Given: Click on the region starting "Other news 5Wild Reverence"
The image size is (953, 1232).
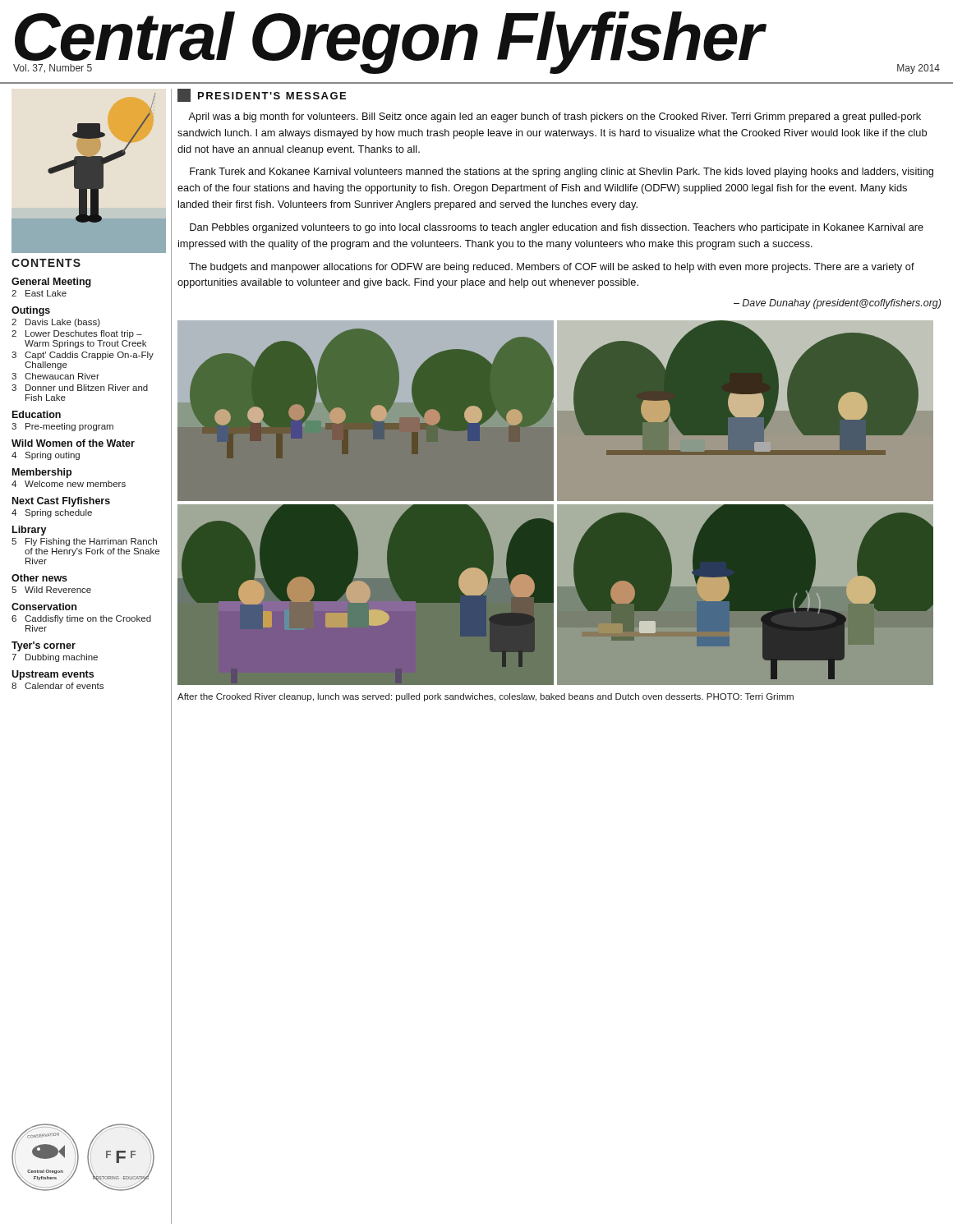Looking at the screenshot, I should pyautogui.click(x=89, y=584).
